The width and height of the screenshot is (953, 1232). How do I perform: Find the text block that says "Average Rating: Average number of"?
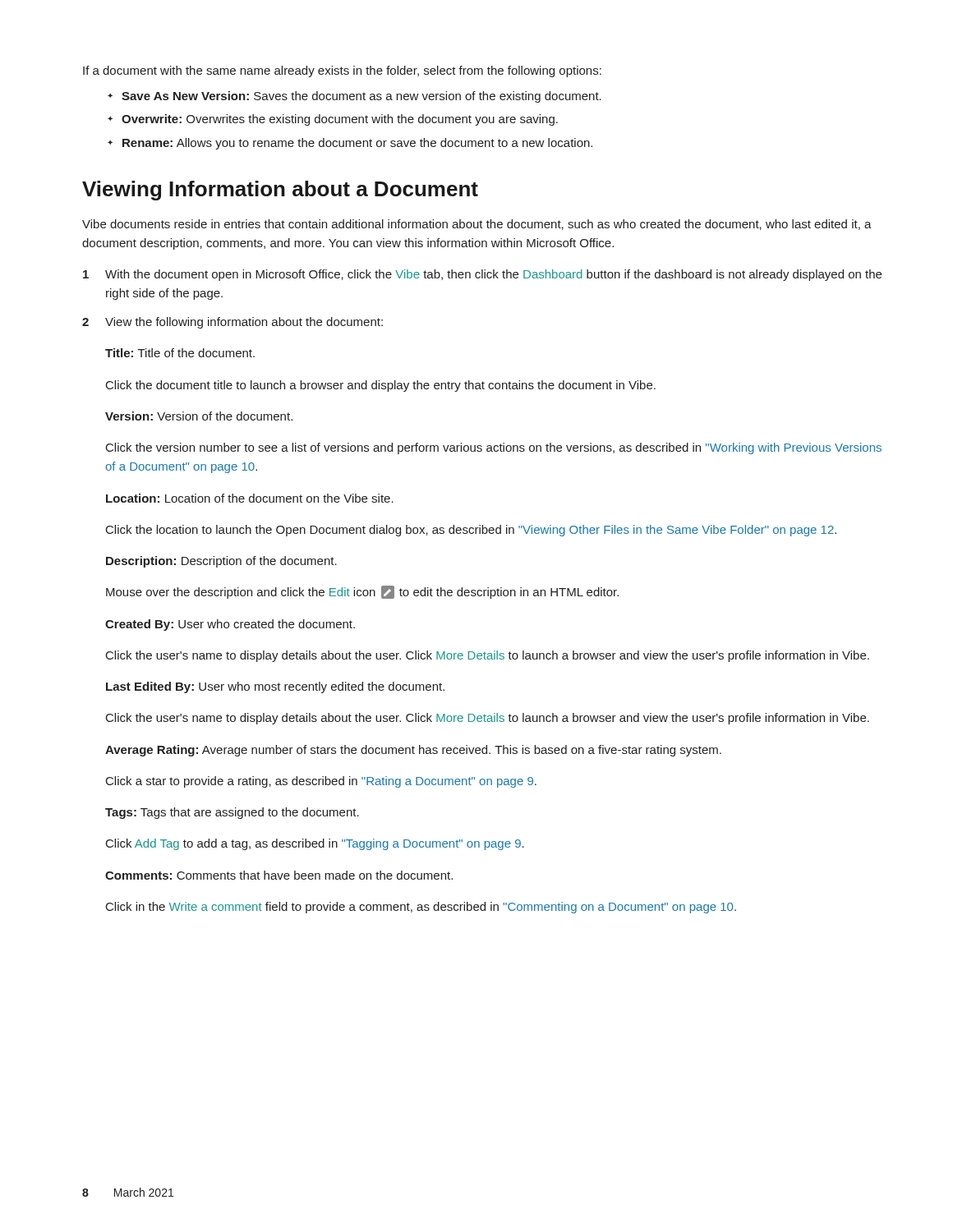tap(496, 749)
